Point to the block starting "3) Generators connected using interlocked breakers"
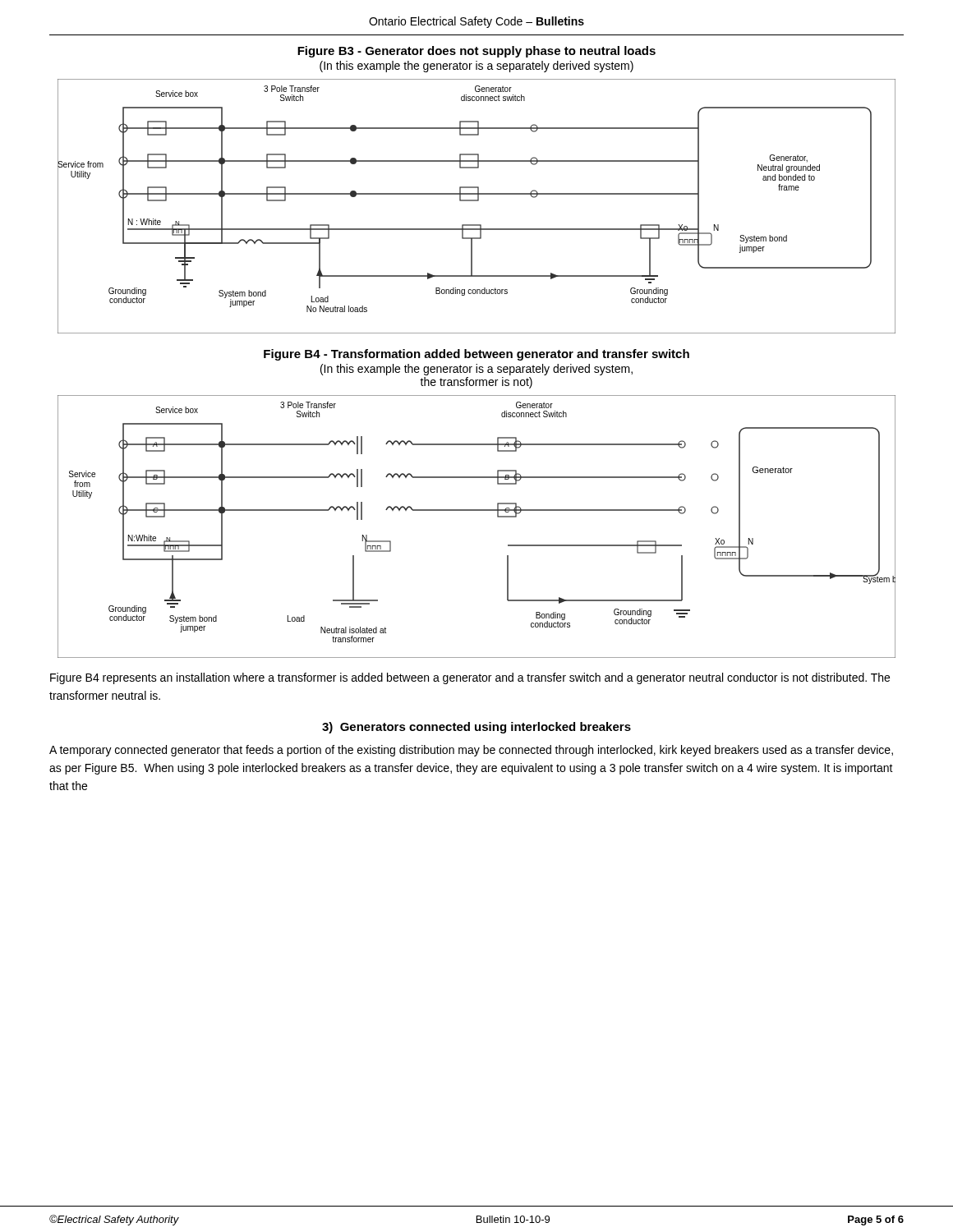 [x=476, y=727]
